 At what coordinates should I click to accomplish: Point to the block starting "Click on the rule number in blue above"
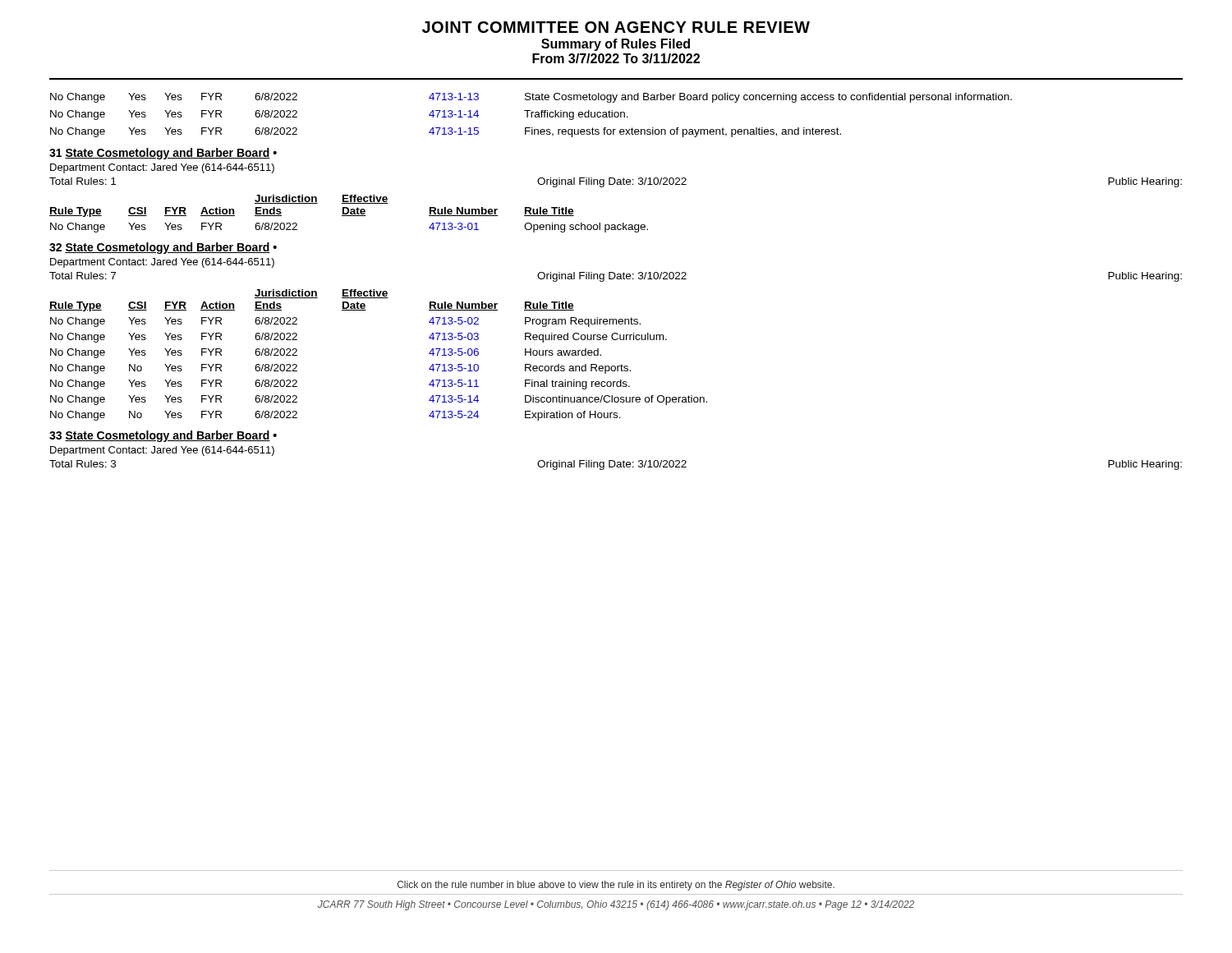616,885
